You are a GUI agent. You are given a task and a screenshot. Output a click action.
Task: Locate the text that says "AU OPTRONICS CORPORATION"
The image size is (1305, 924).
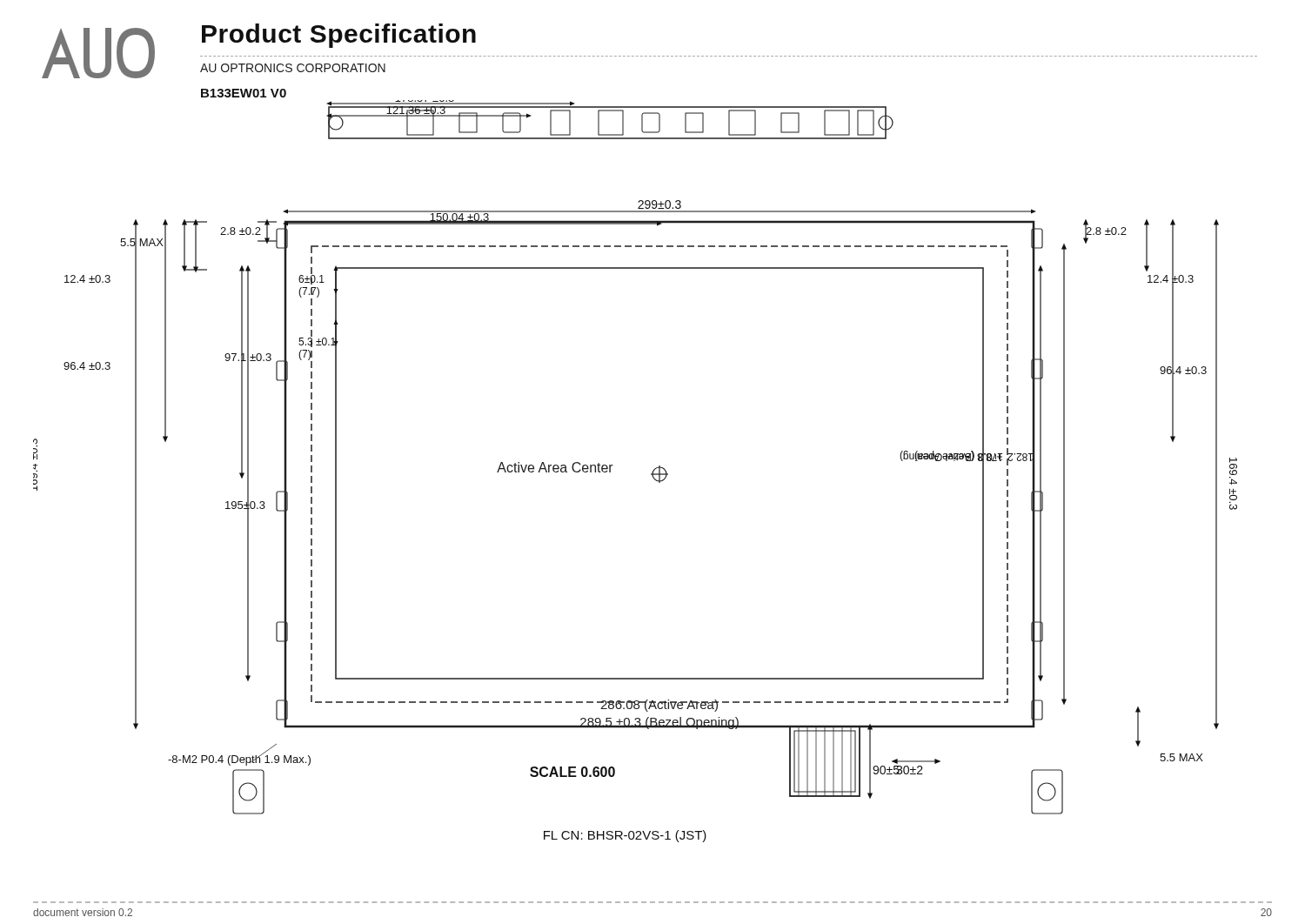[293, 68]
